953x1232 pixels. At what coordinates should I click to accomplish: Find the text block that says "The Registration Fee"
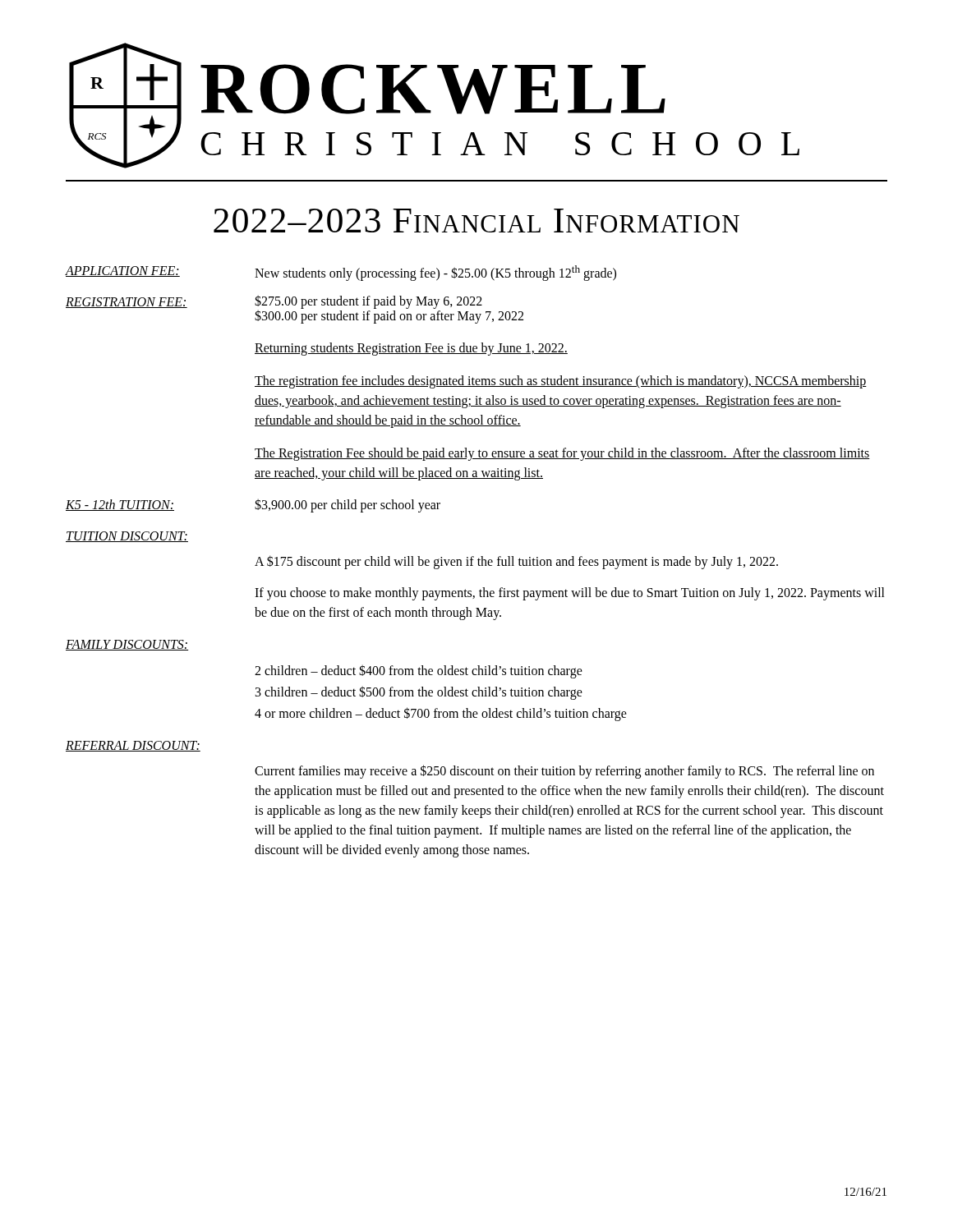click(x=562, y=463)
